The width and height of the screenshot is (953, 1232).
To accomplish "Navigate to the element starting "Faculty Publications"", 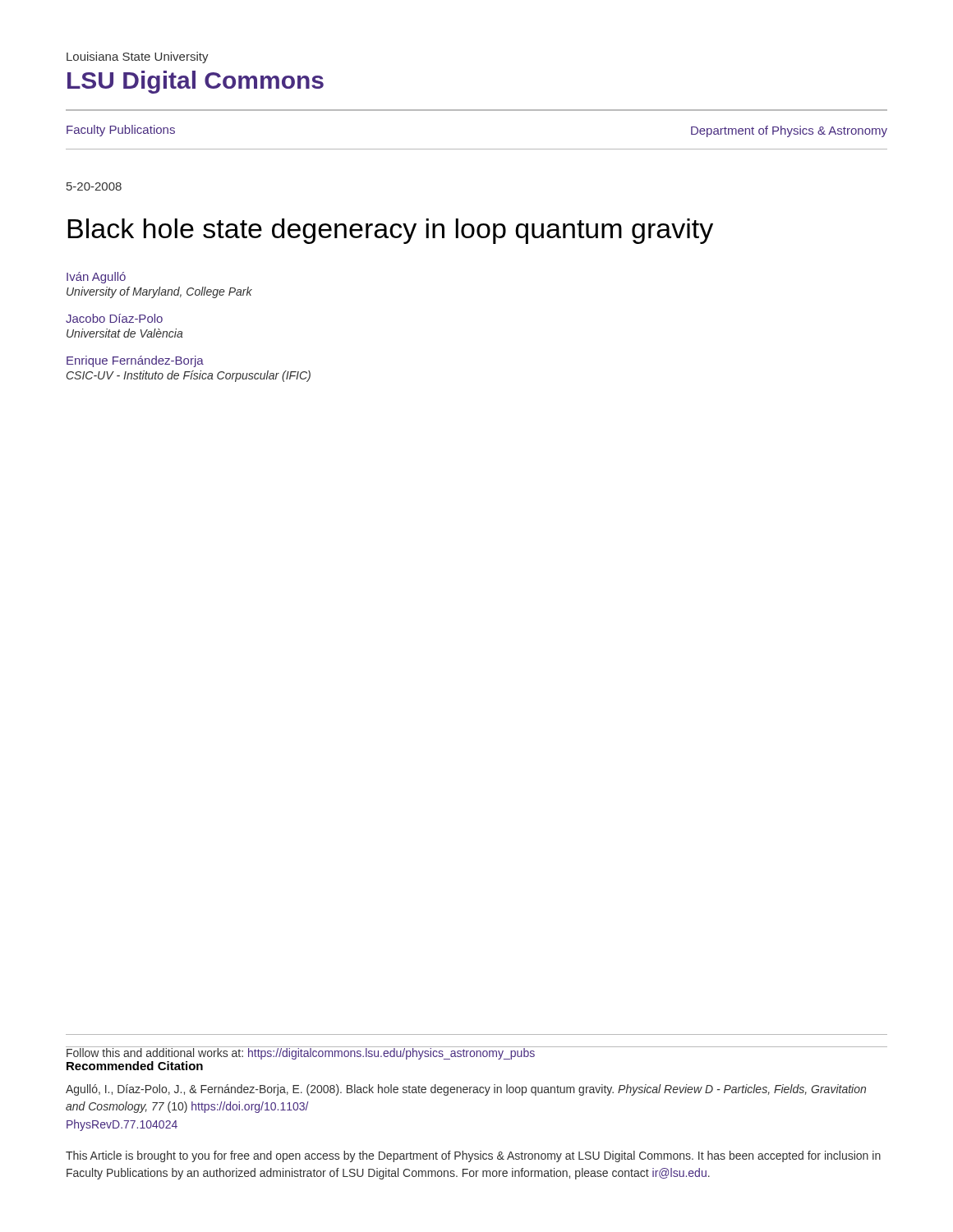I will coord(121,129).
